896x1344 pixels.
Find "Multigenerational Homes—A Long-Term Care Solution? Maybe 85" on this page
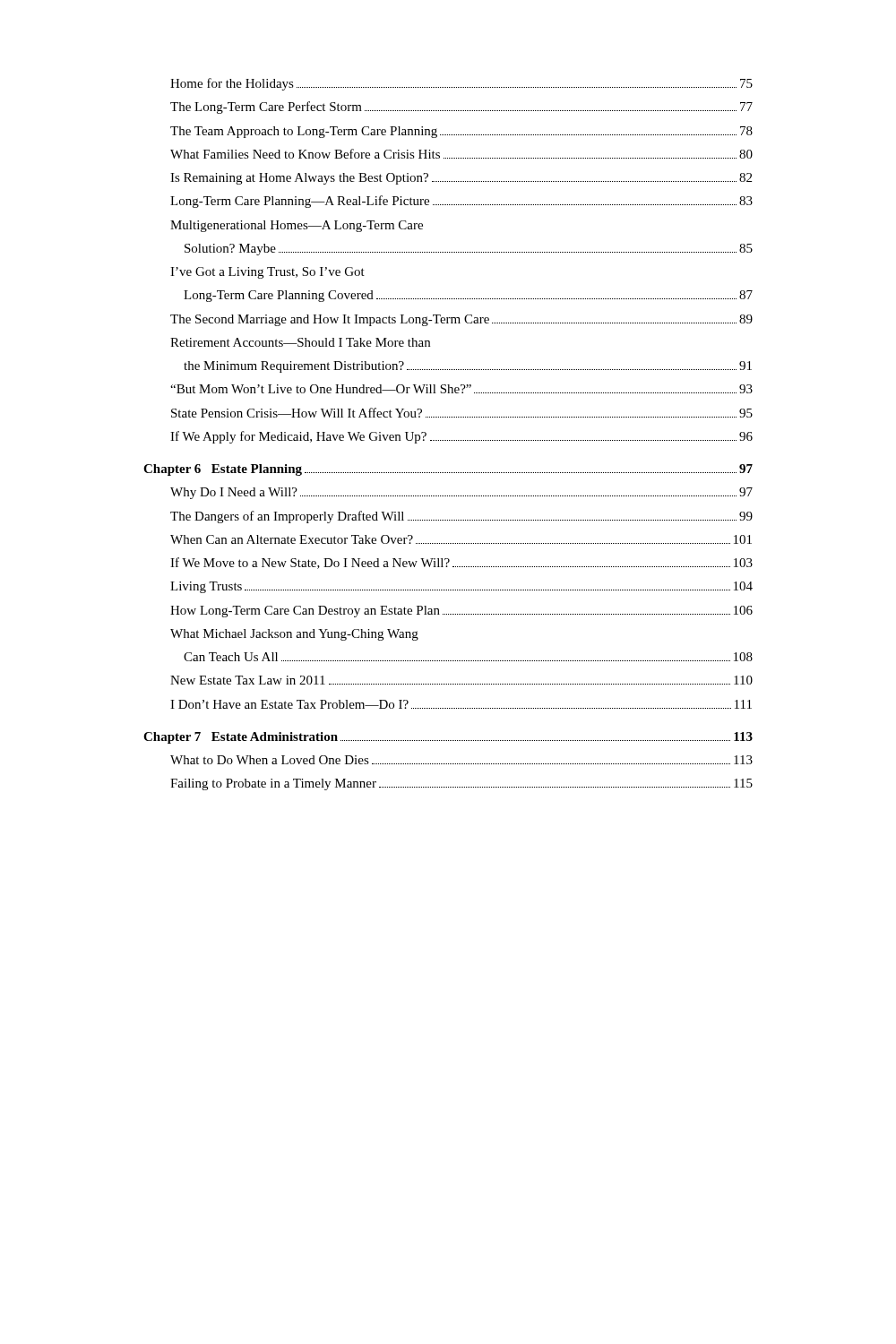click(x=297, y=226)
